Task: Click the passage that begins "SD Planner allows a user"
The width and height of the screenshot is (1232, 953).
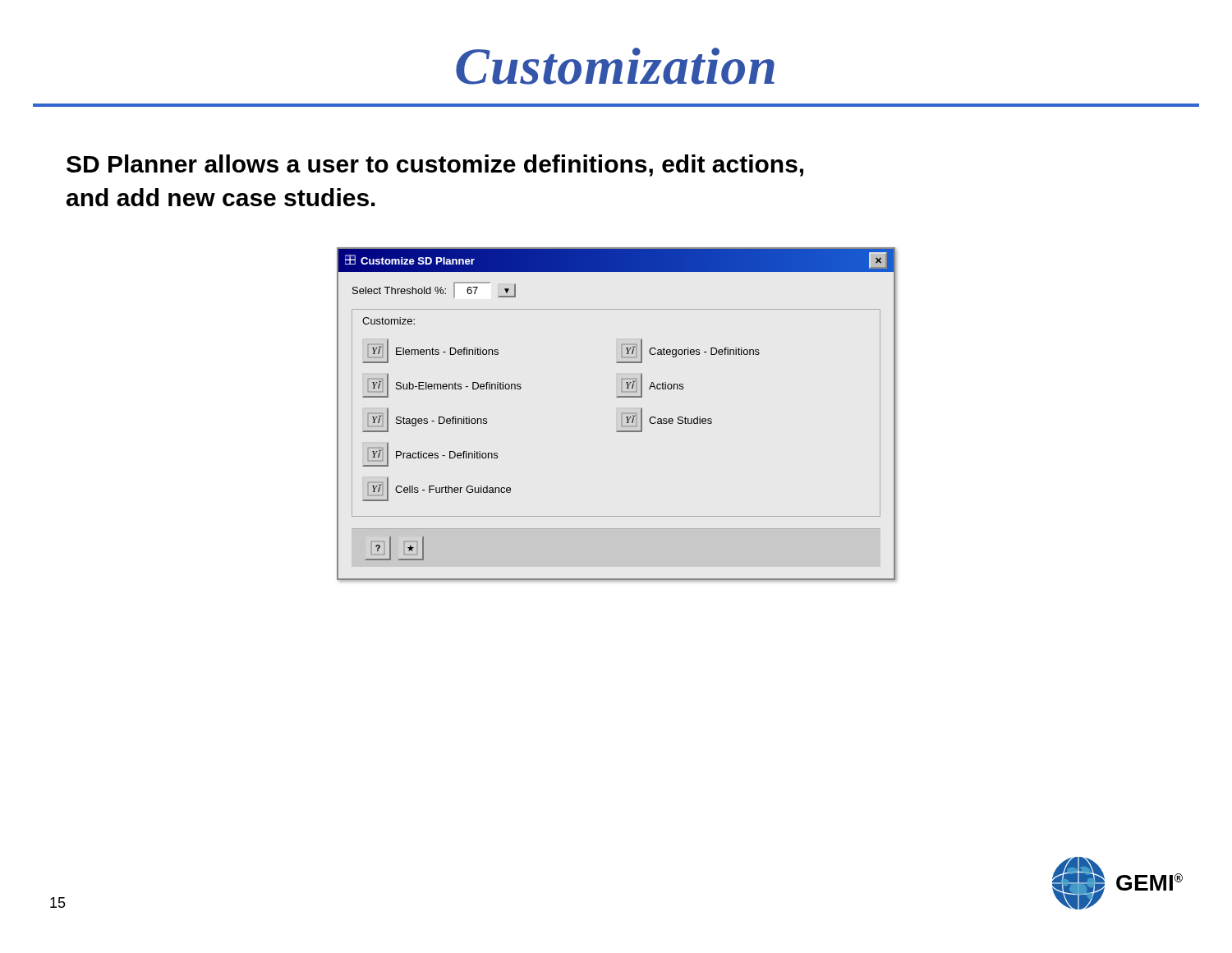Action: [435, 181]
